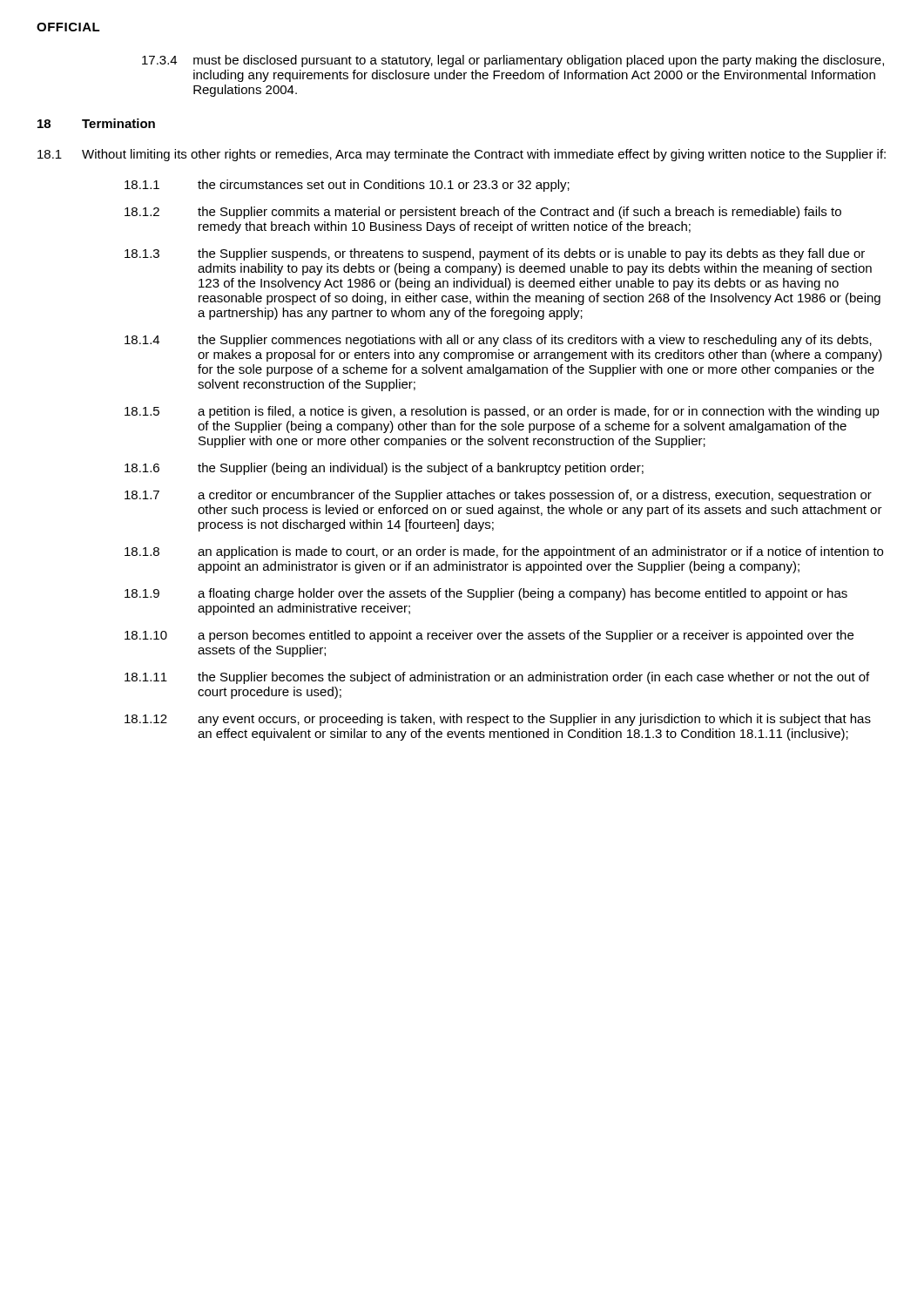Navigate to the text block starting "18.1.6 the Supplier (being an"

tap(506, 467)
